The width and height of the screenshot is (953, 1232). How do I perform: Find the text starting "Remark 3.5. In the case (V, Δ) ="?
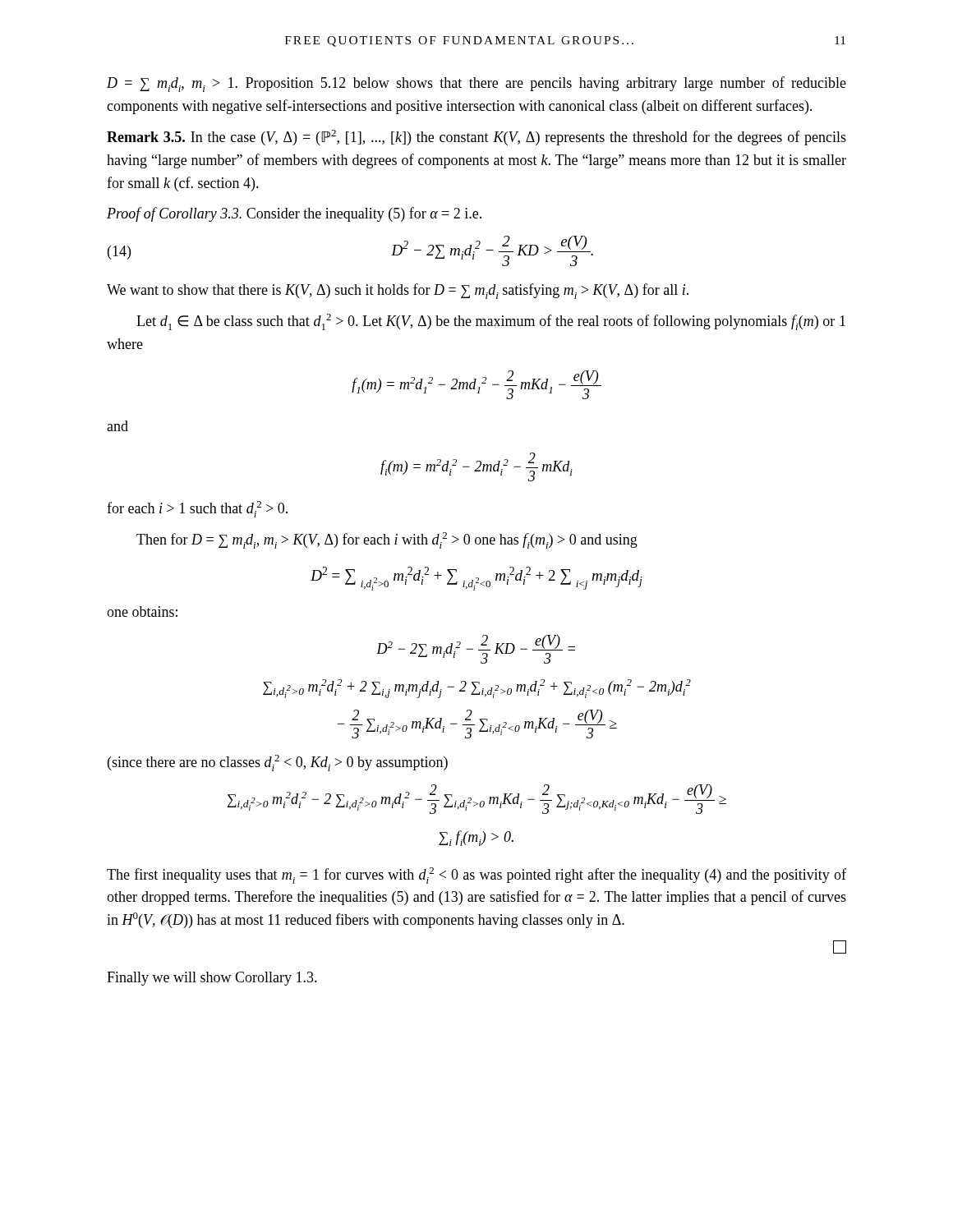point(476,161)
